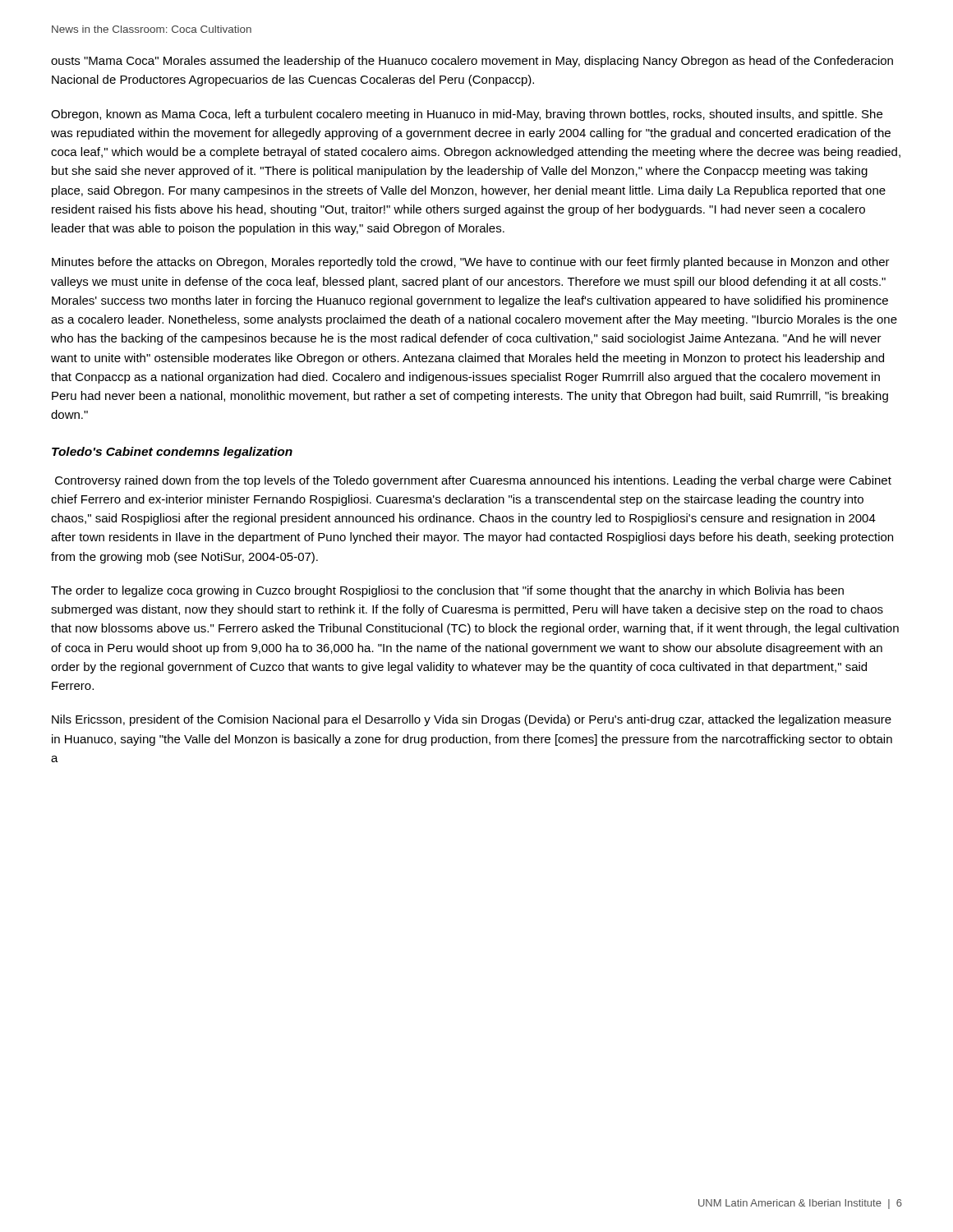Point to the block beginning "Obregon, known as Mama Coca, left a turbulent"
This screenshot has width=953, height=1232.
coord(476,171)
